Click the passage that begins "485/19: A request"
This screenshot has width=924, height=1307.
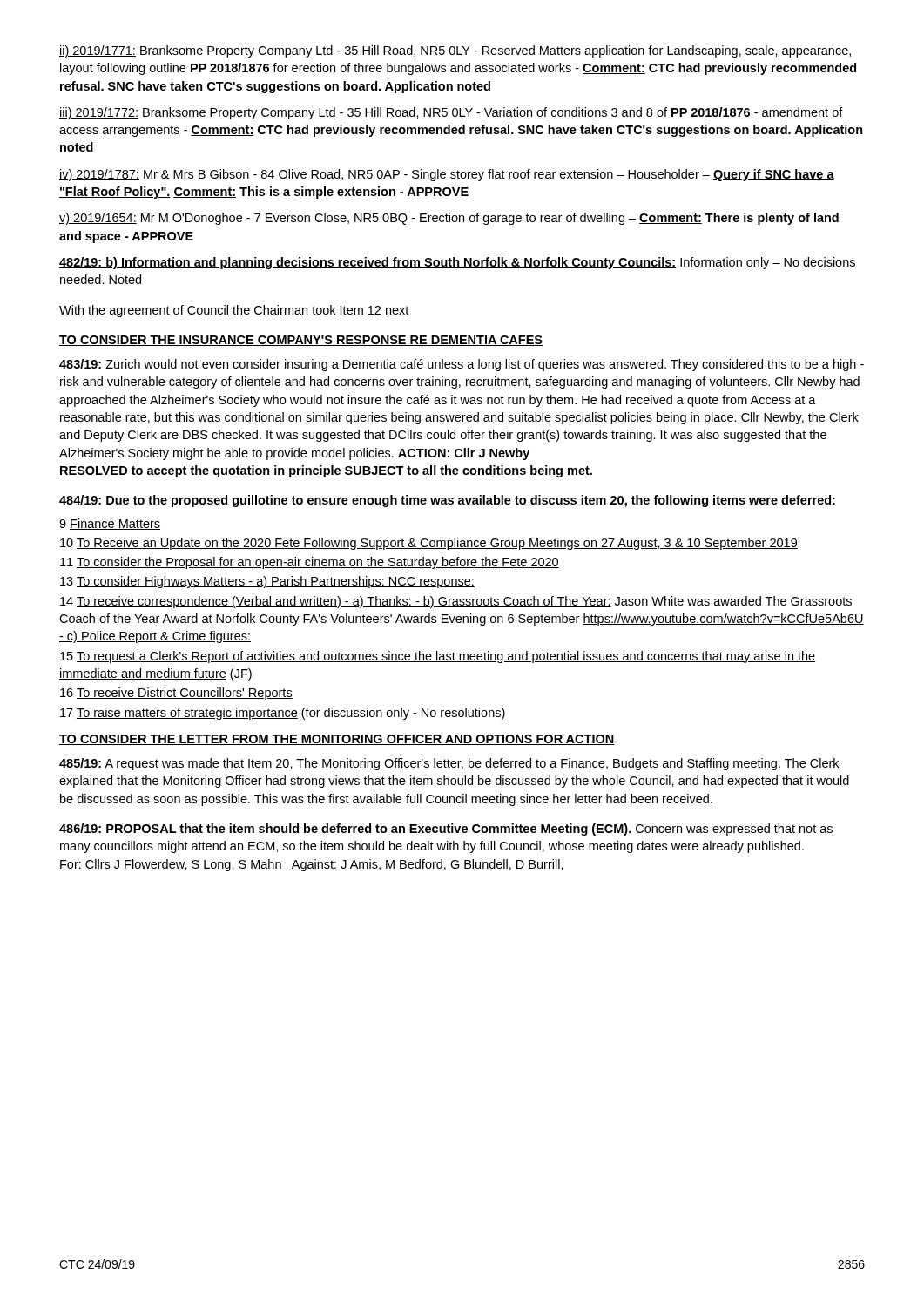point(454,781)
